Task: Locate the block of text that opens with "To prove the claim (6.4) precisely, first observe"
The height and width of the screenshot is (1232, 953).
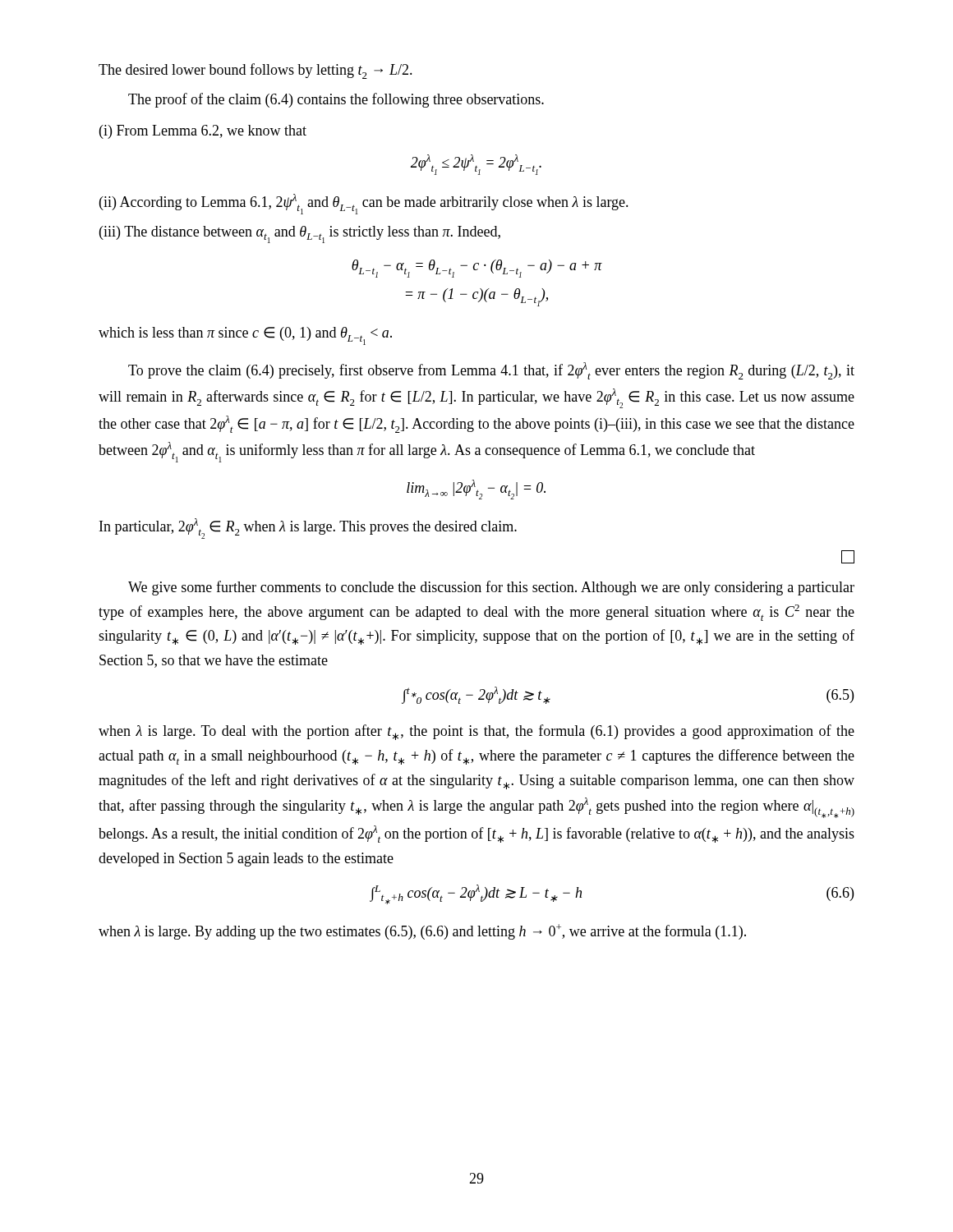Action: tap(476, 412)
